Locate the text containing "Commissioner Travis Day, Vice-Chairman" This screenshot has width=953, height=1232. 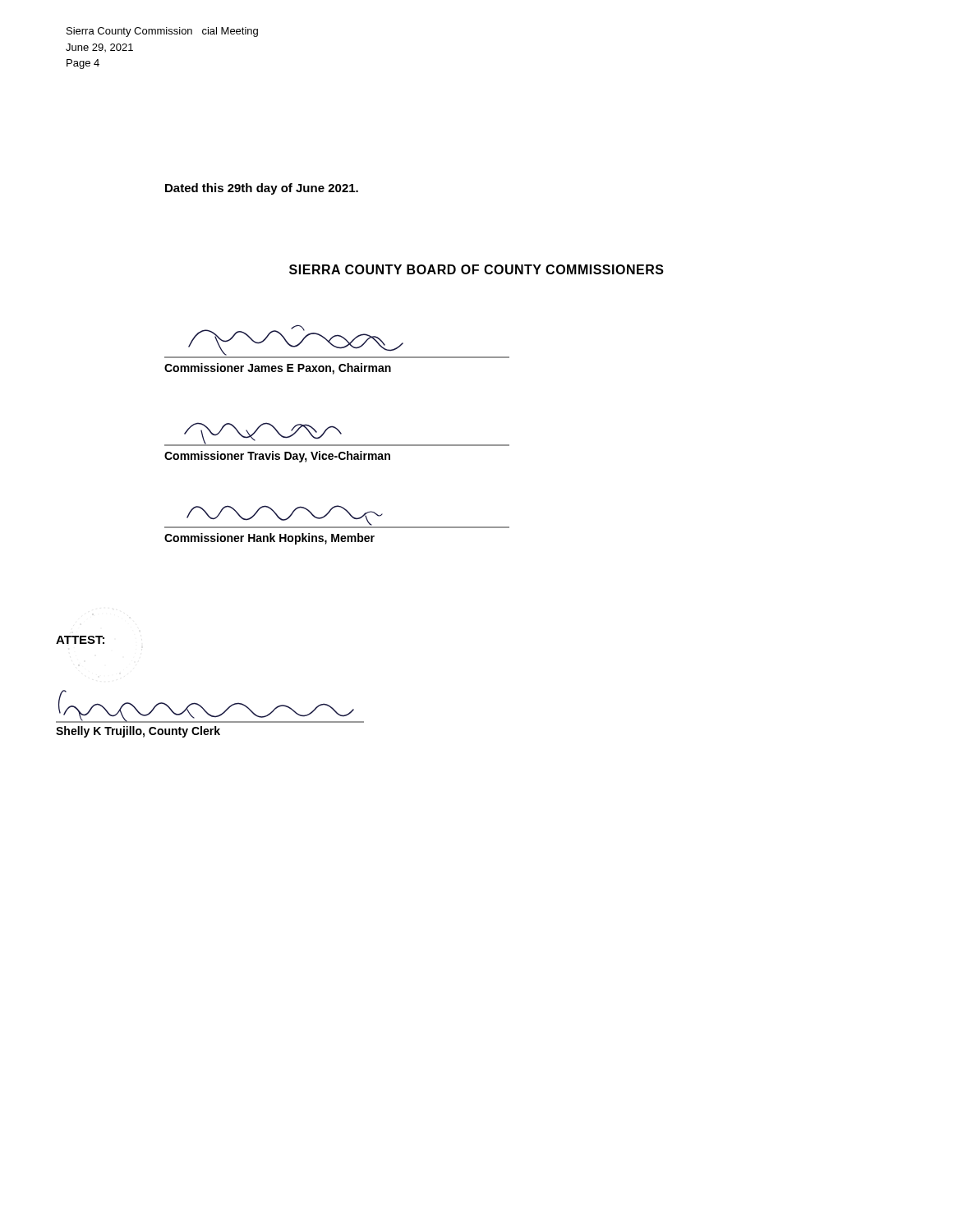pos(278,456)
